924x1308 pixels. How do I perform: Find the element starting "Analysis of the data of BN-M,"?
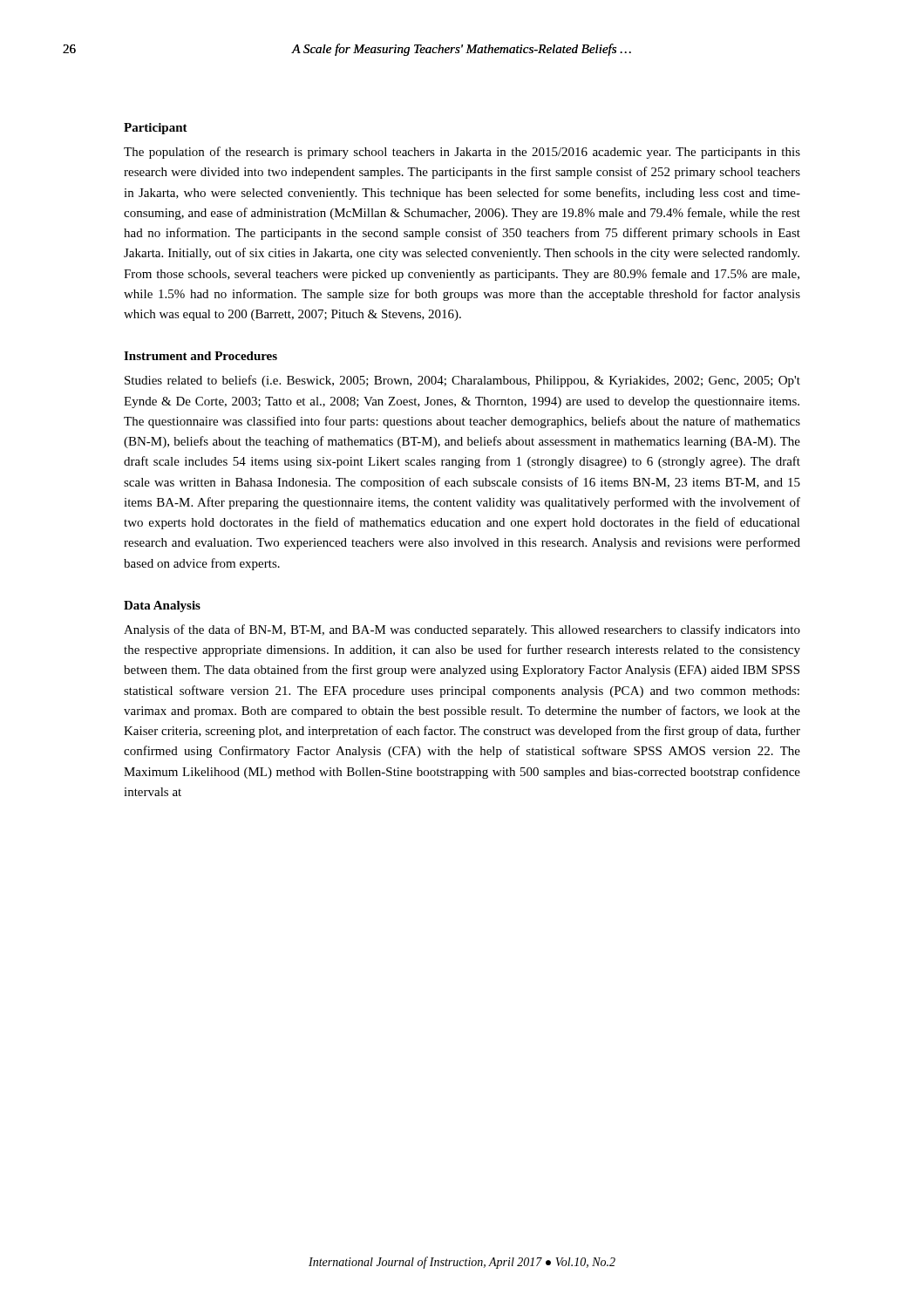pyautogui.click(x=462, y=710)
